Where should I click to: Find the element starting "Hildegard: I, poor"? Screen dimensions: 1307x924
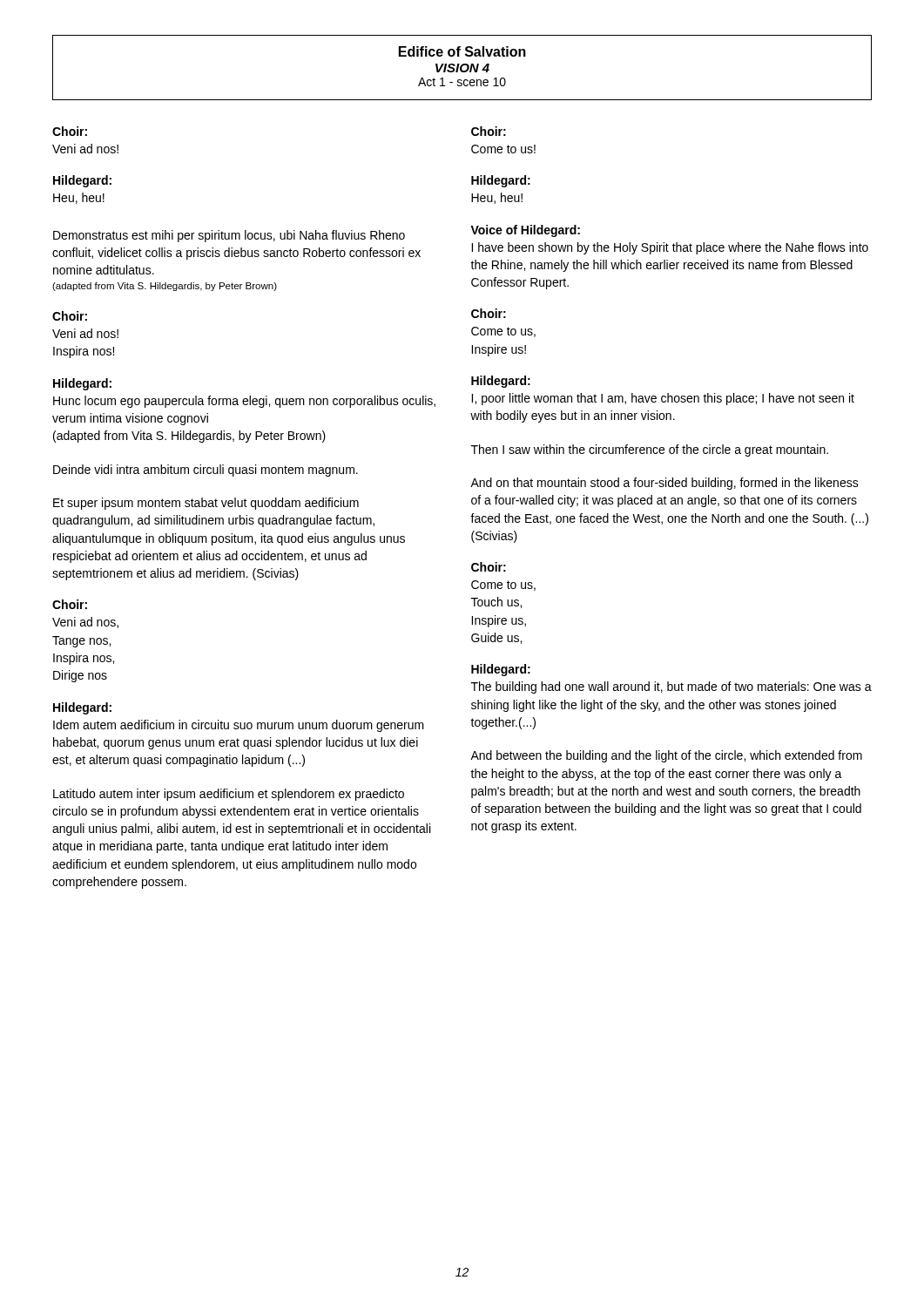coord(671,399)
